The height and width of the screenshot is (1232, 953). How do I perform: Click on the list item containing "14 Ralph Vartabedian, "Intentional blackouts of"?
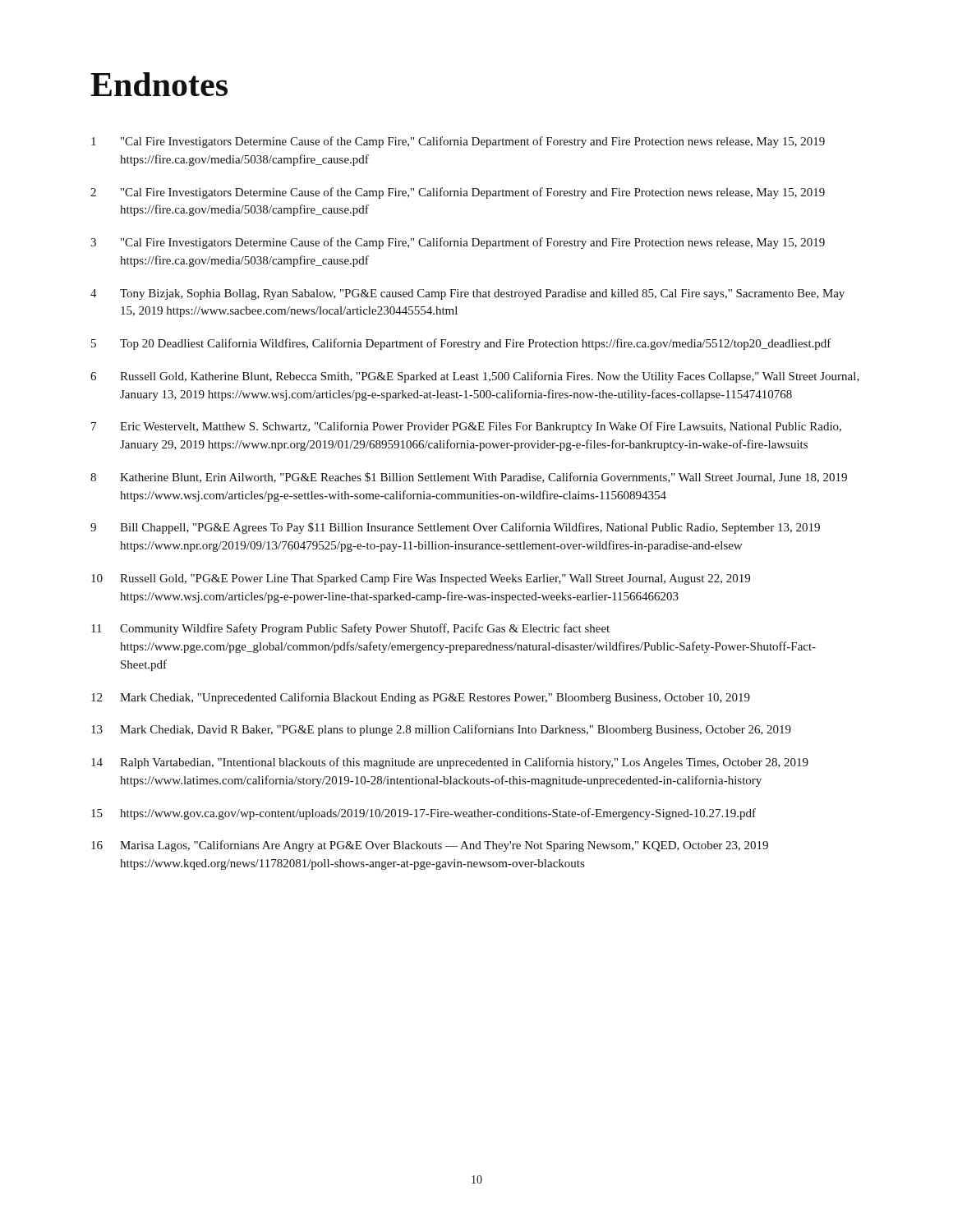click(476, 772)
